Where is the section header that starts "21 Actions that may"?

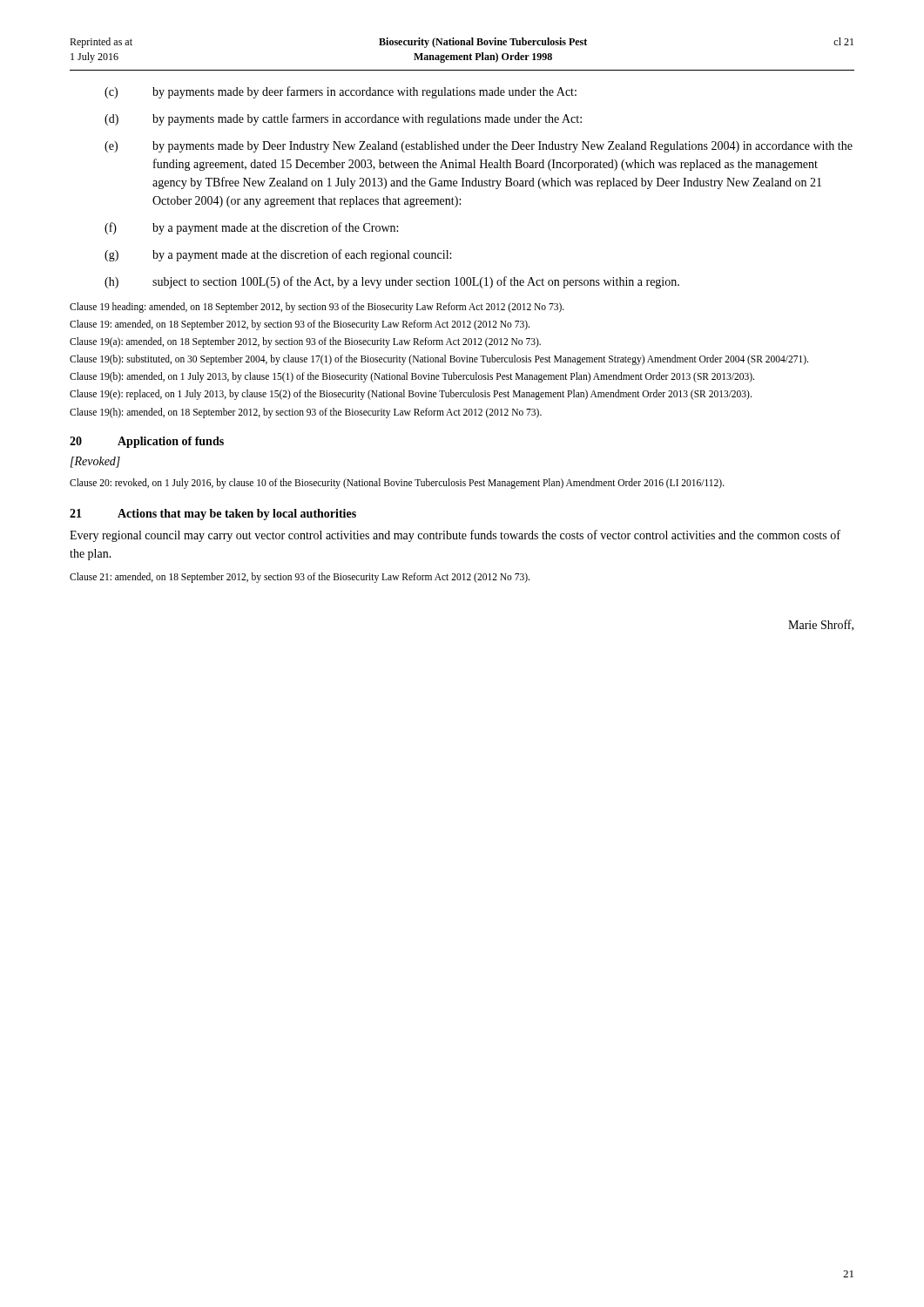click(213, 514)
